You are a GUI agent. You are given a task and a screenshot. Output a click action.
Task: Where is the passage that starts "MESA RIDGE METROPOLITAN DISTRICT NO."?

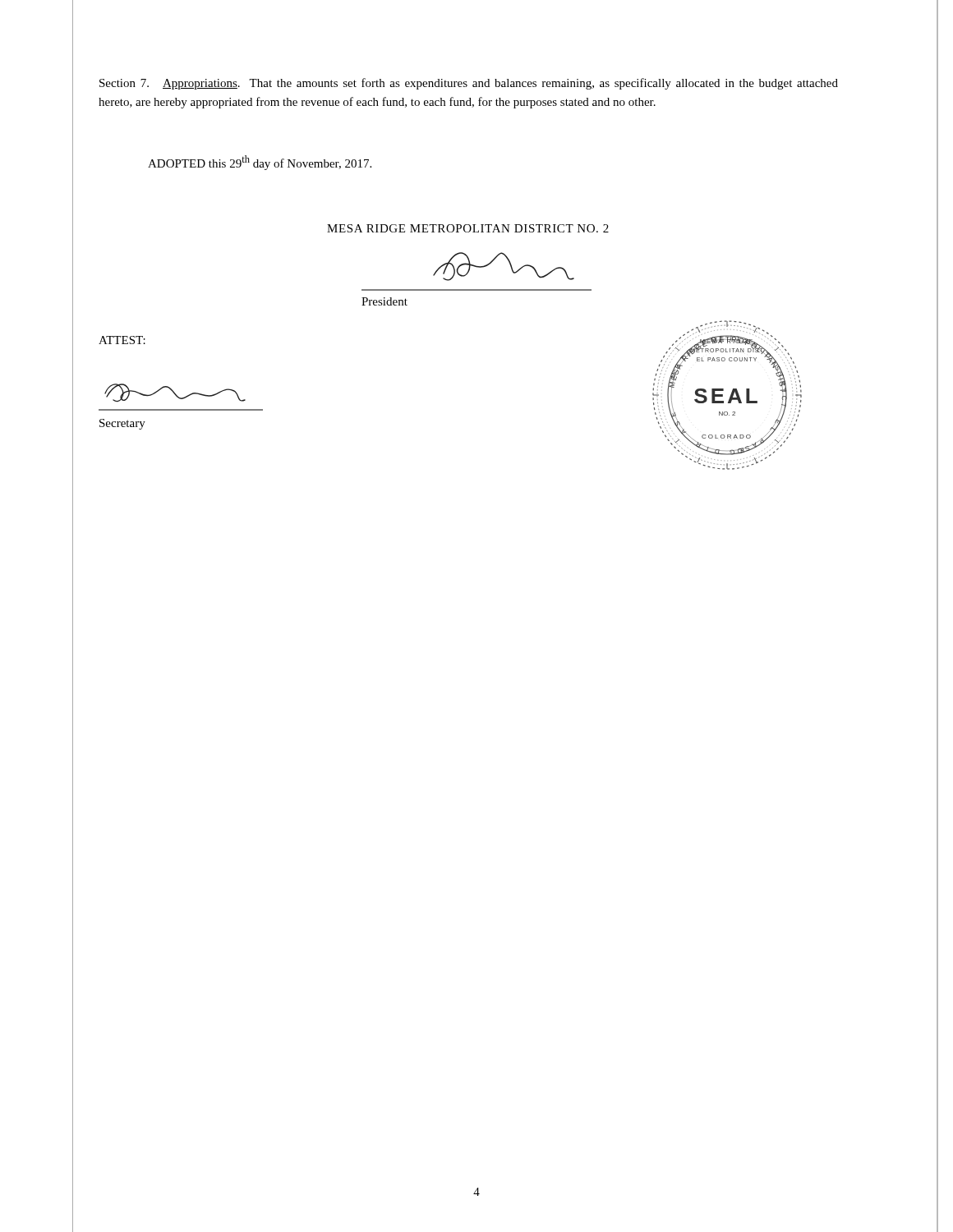[468, 228]
